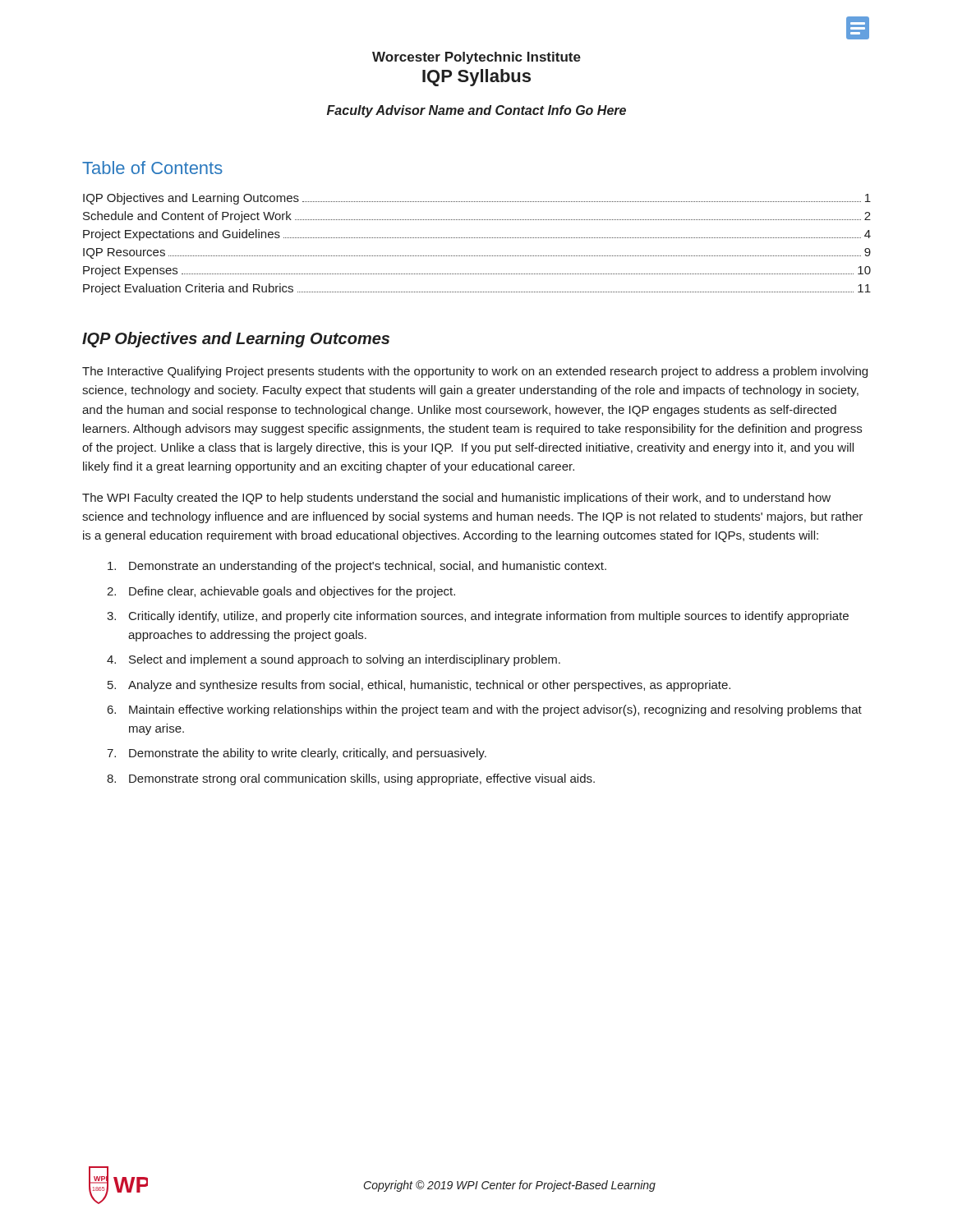The image size is (953, 1232).
Task: Select the text block starting "2. Define clear, achievable goals and objectives"
Action: 281,592
